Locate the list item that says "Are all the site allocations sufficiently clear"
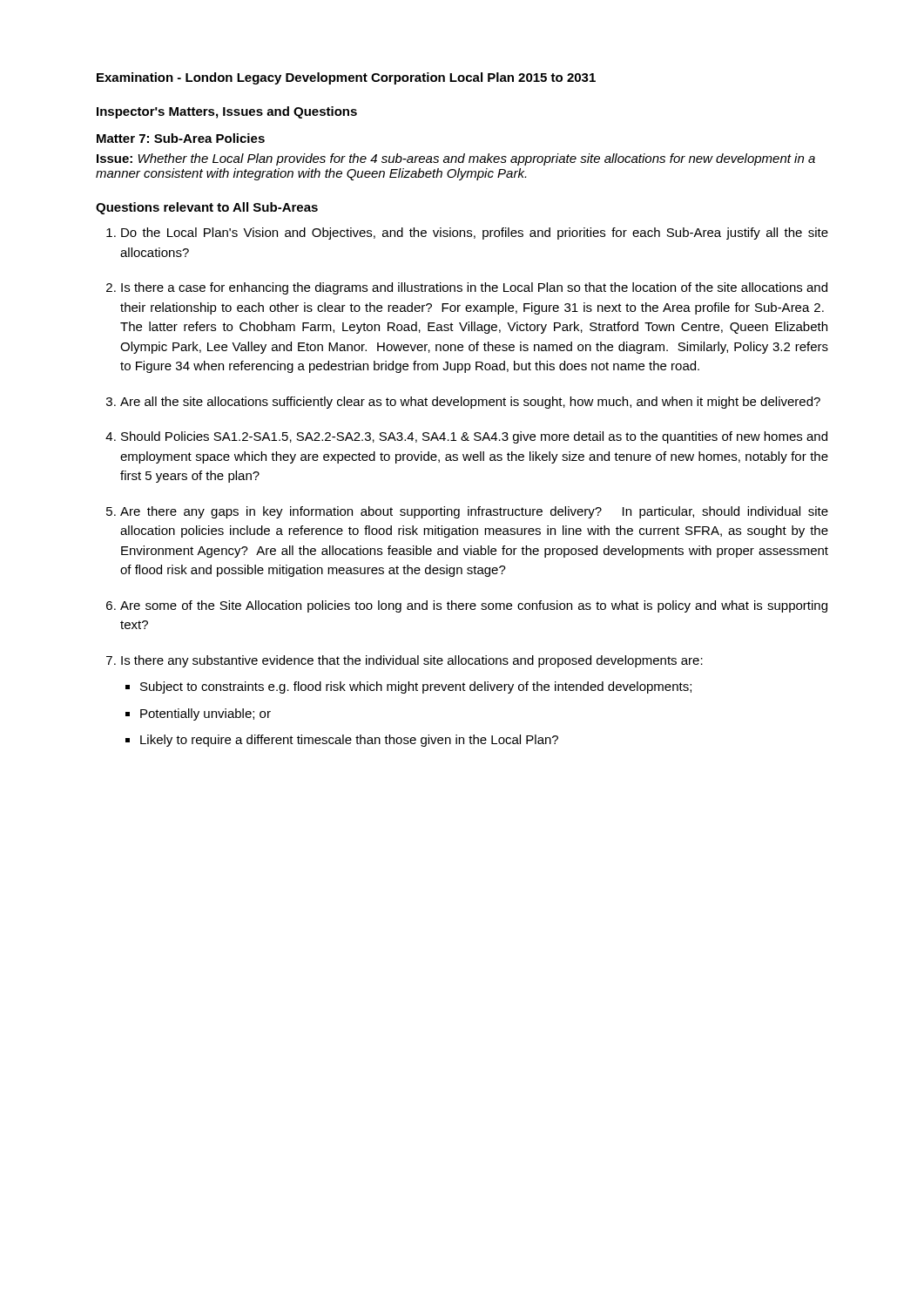The height and width of the screenshot is (1307, 924). pos(474,402)
